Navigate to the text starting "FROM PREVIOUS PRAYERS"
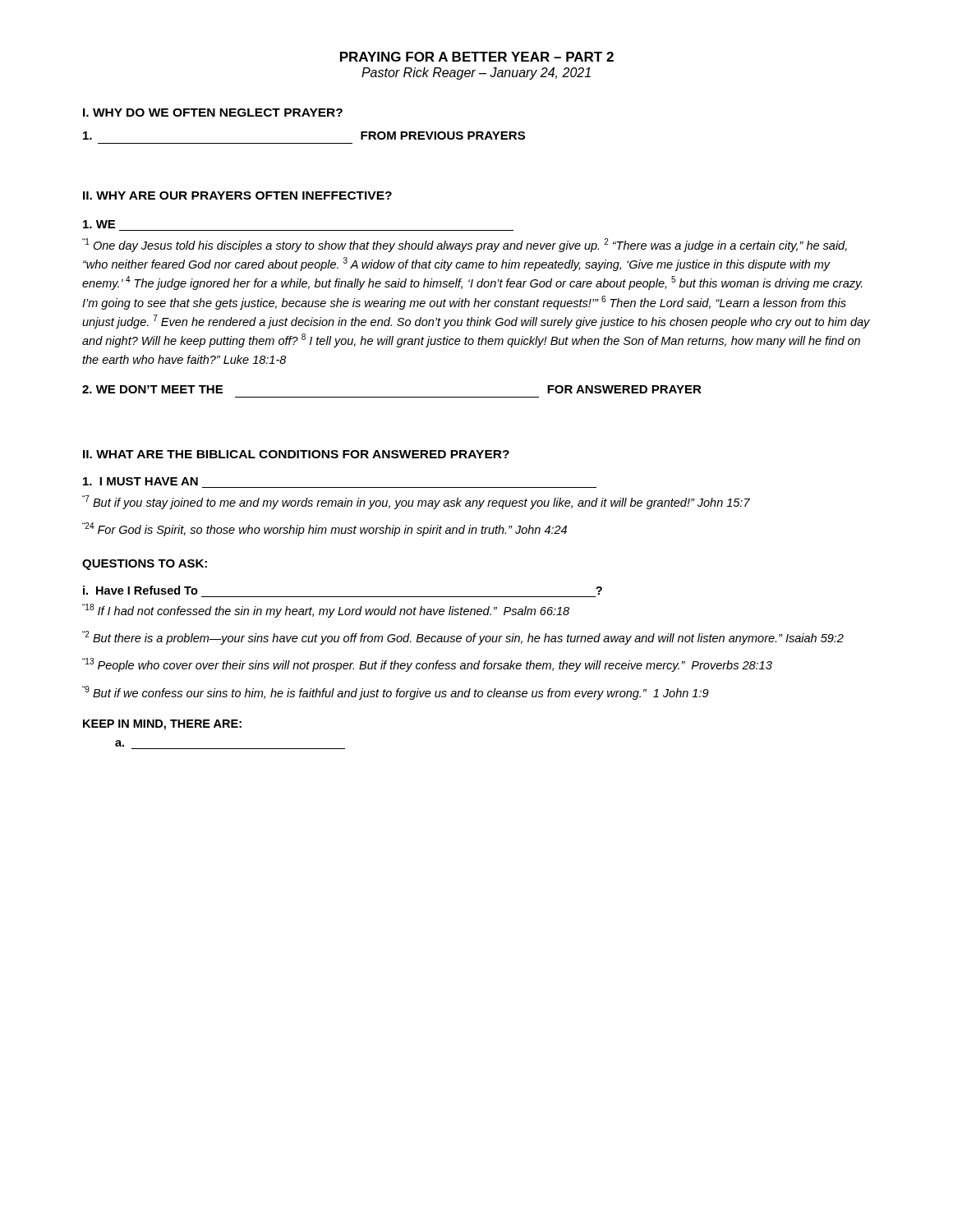This screenshot has height=1232, width=953. point(304,136)
